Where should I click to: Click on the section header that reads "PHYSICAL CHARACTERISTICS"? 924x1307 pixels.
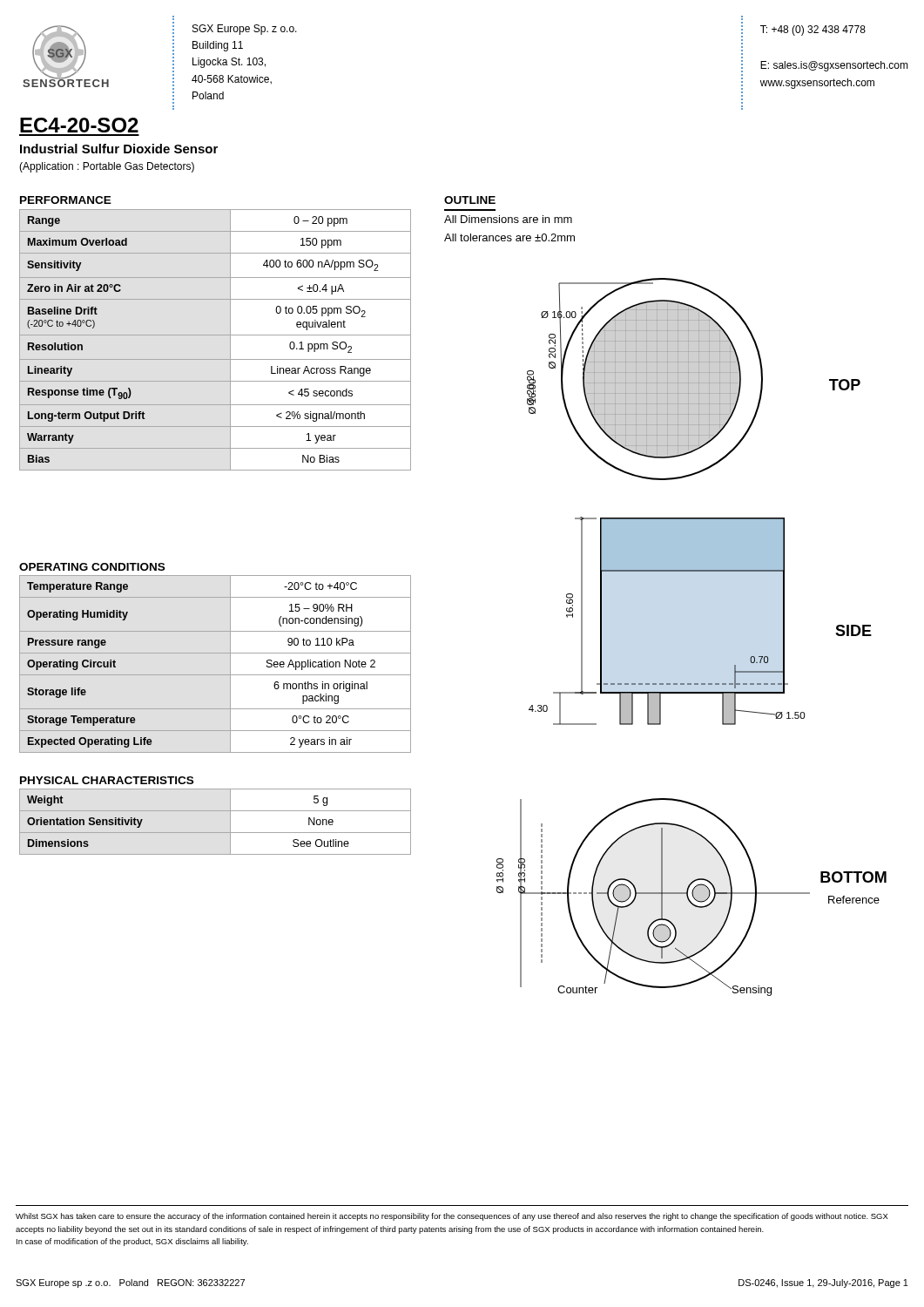click(107, 780)
